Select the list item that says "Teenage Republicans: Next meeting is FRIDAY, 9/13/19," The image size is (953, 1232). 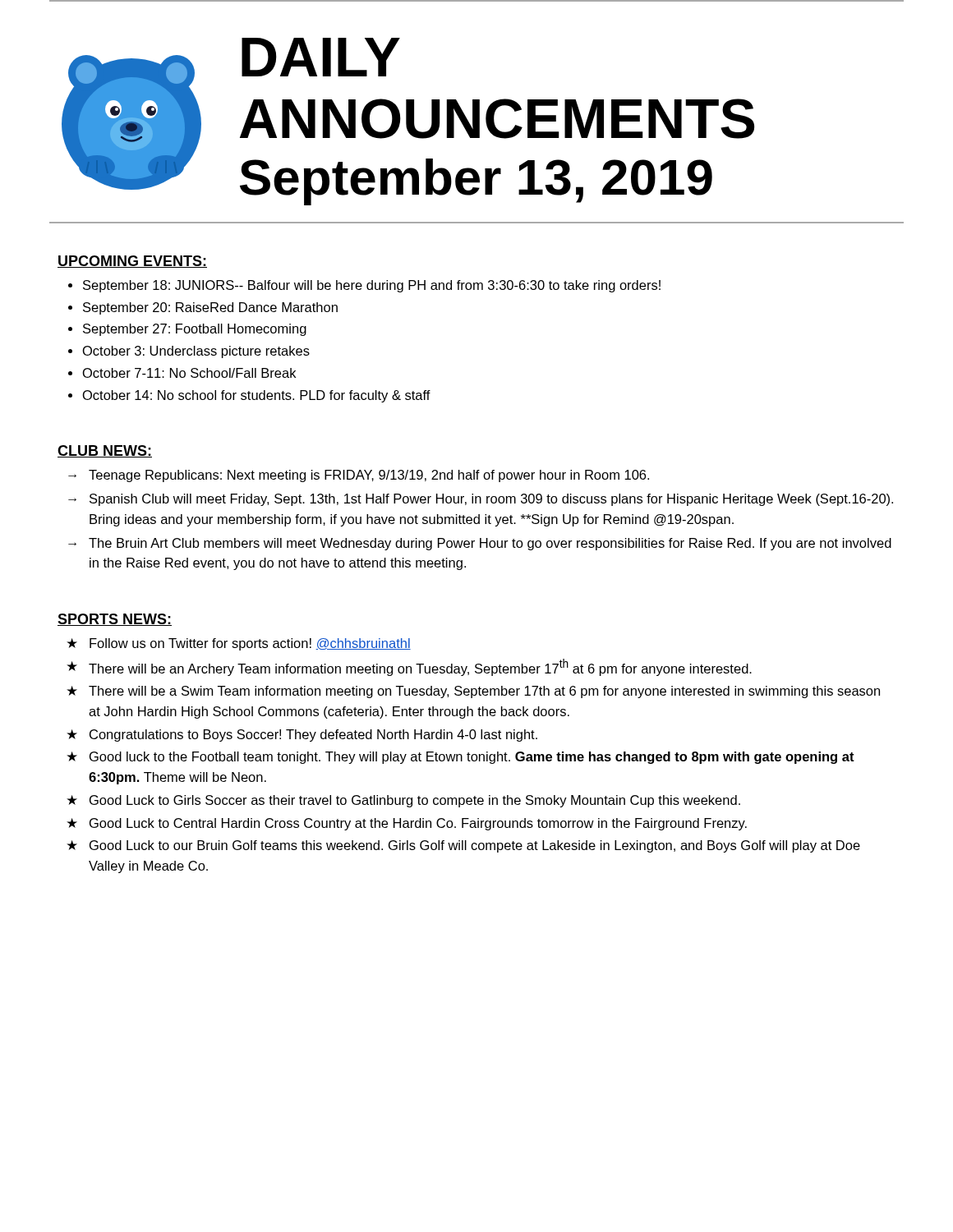point(370,475)
